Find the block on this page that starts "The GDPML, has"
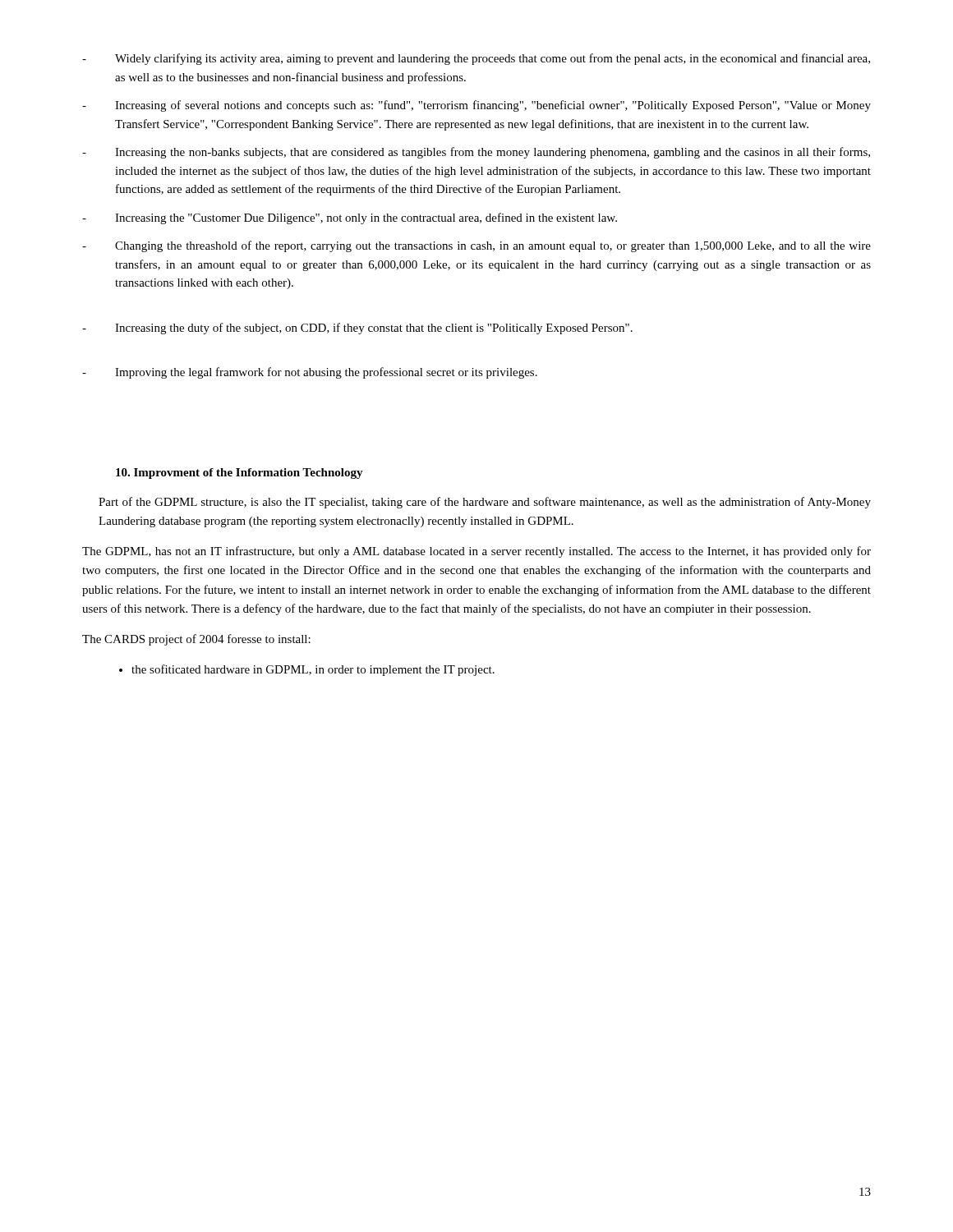953x1232 pixels. (x=476, y=580)
